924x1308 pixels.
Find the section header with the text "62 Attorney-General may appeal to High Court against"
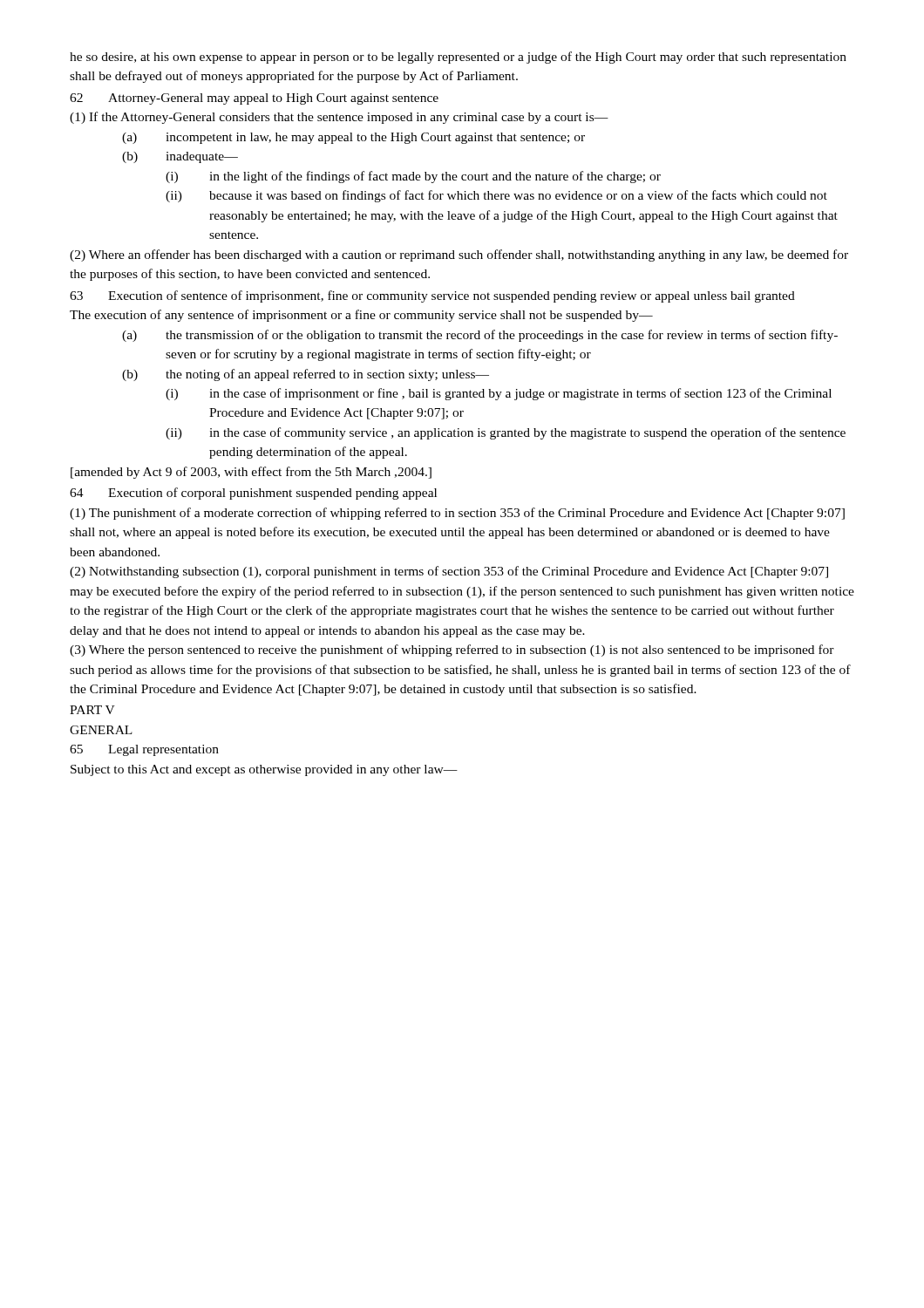tap(254, 98)
